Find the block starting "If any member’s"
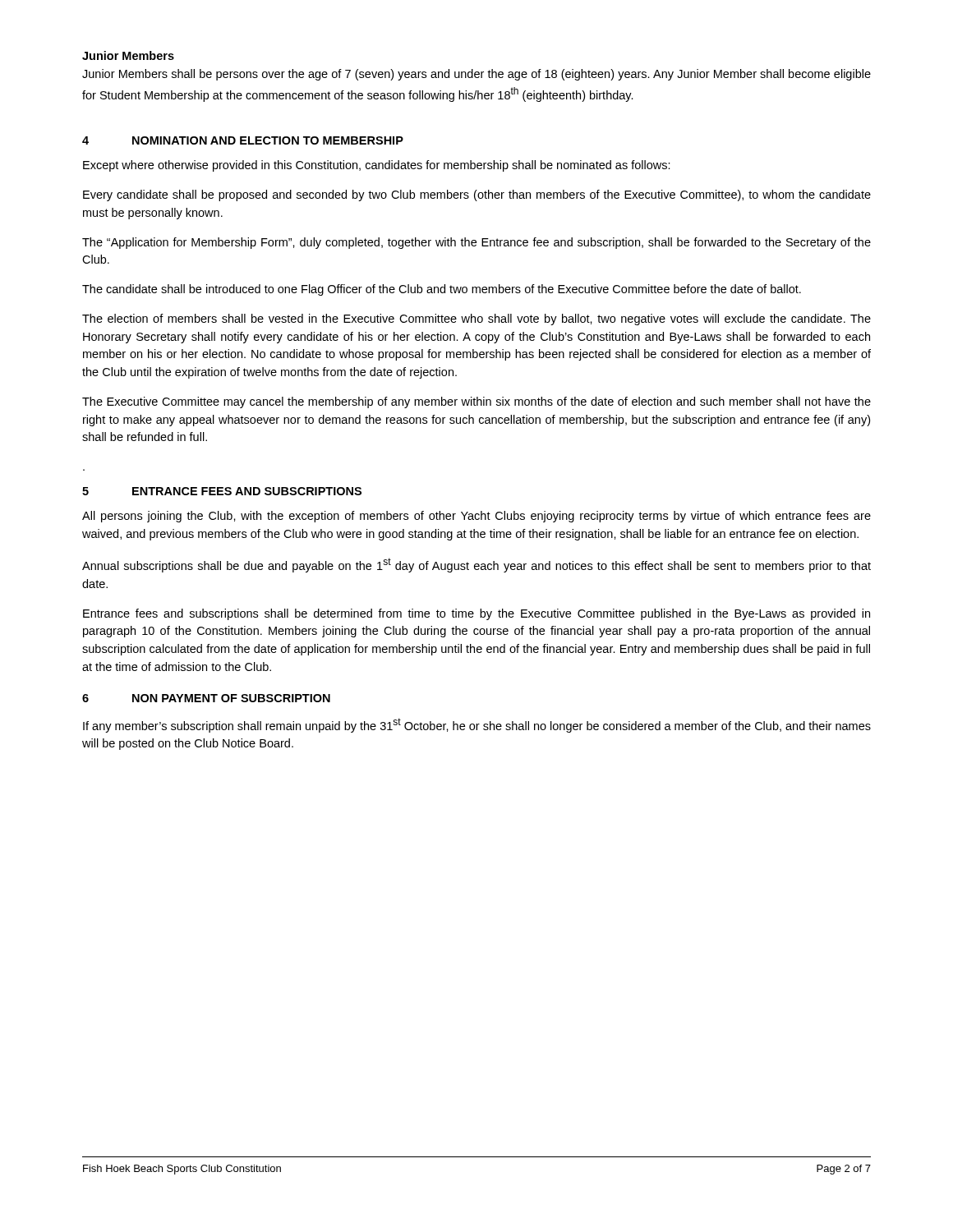This screenshot has width=953, height=1232. [x=476, y=734]
